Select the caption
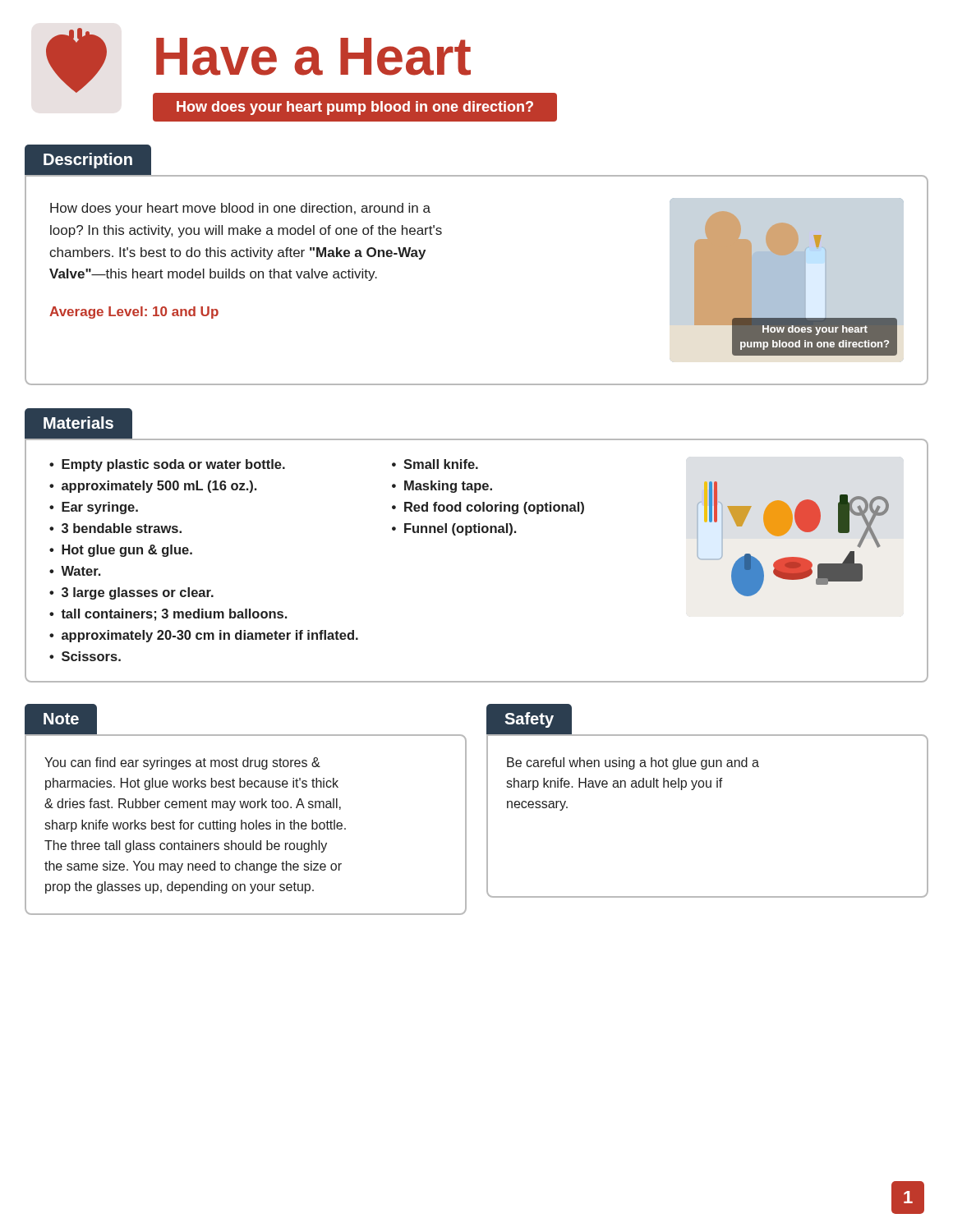This screenshot has height=1232, width=953. (x=815, y=336)
